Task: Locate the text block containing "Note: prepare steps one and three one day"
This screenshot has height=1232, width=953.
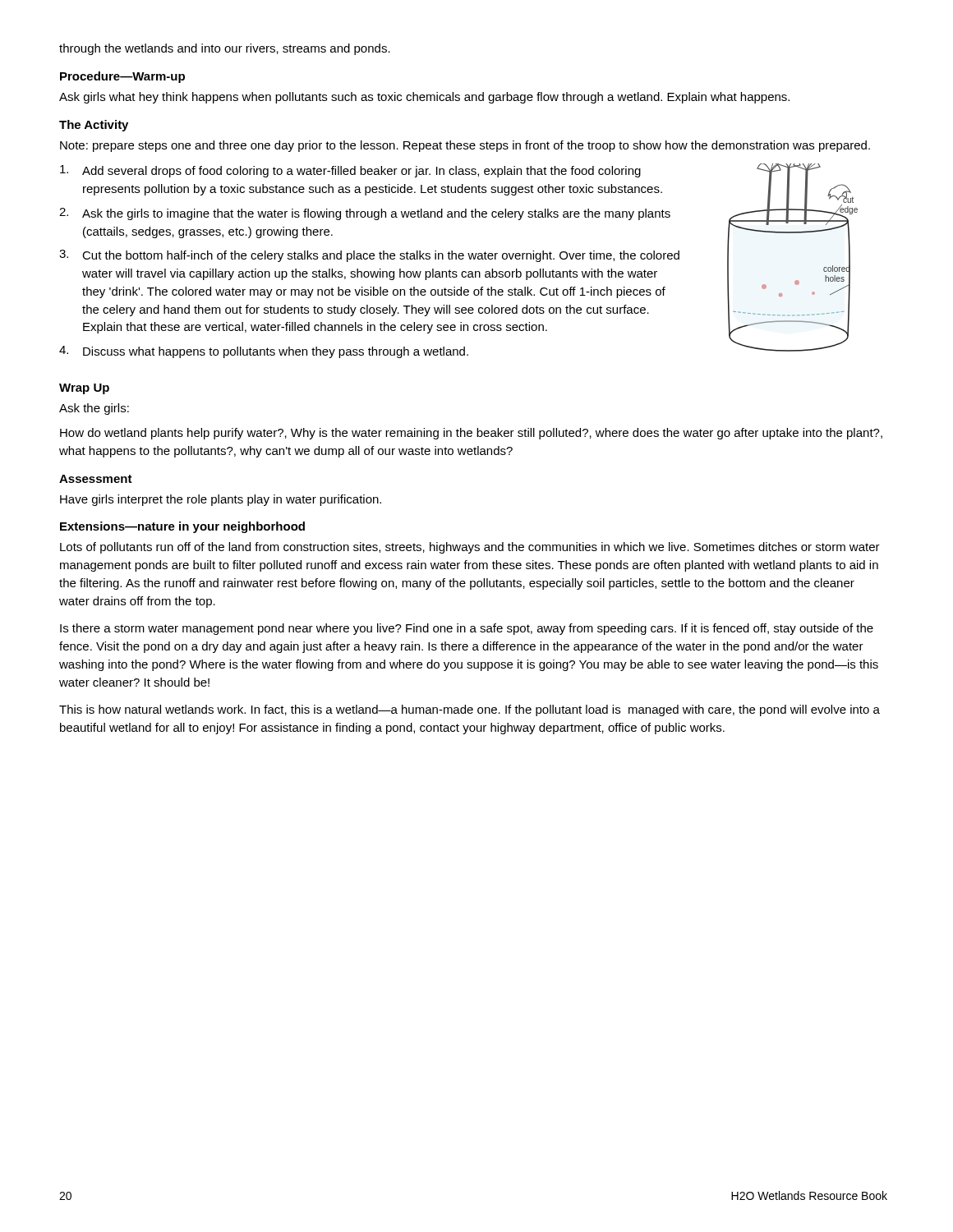Action: click(465, 145)
